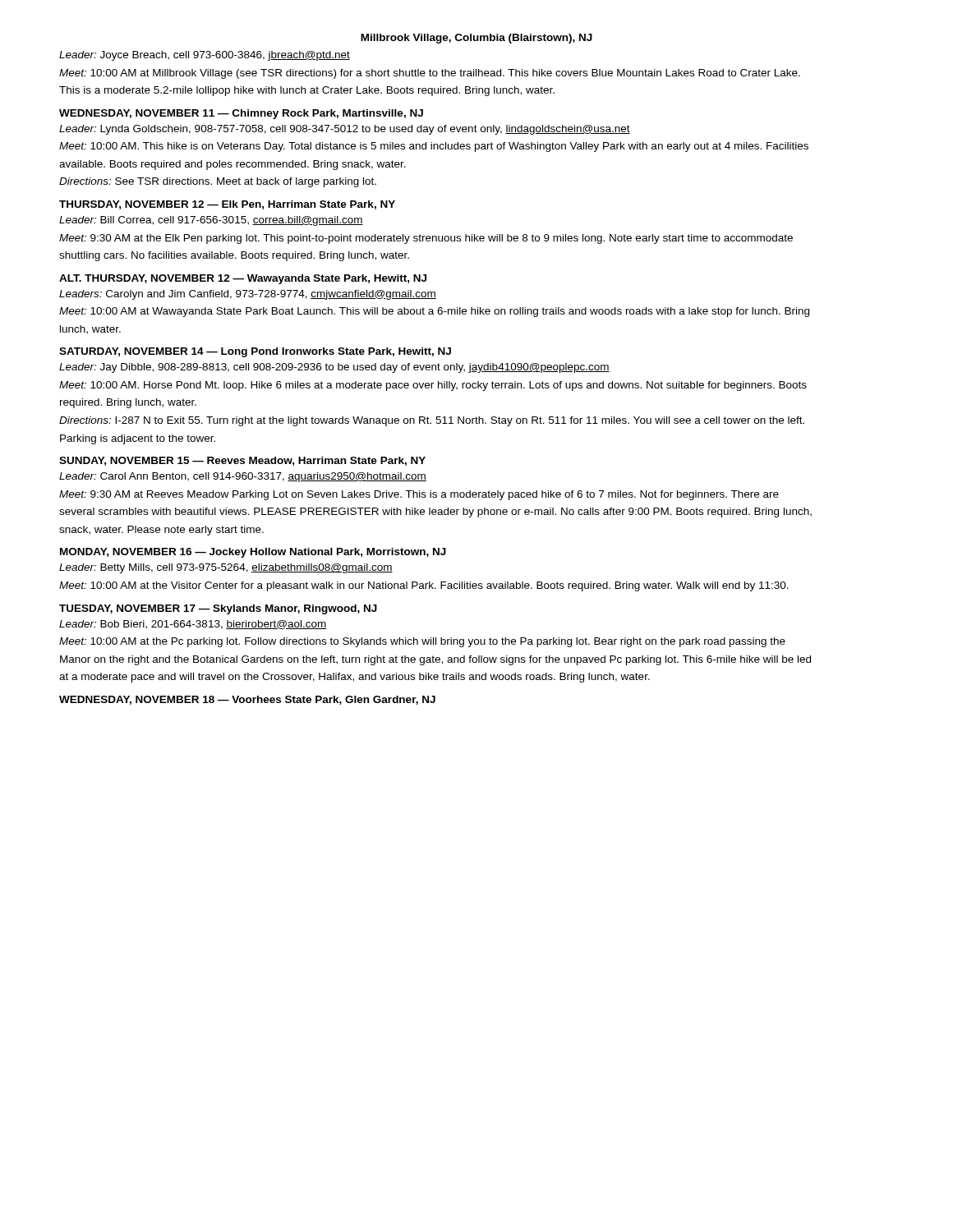The image size is (953, 1232).
Task: Point to the region starting "Leader: Jay Dibble, 908-289-8813, cell 908-209-2936 to be"
Action: [x=334, y=367]
